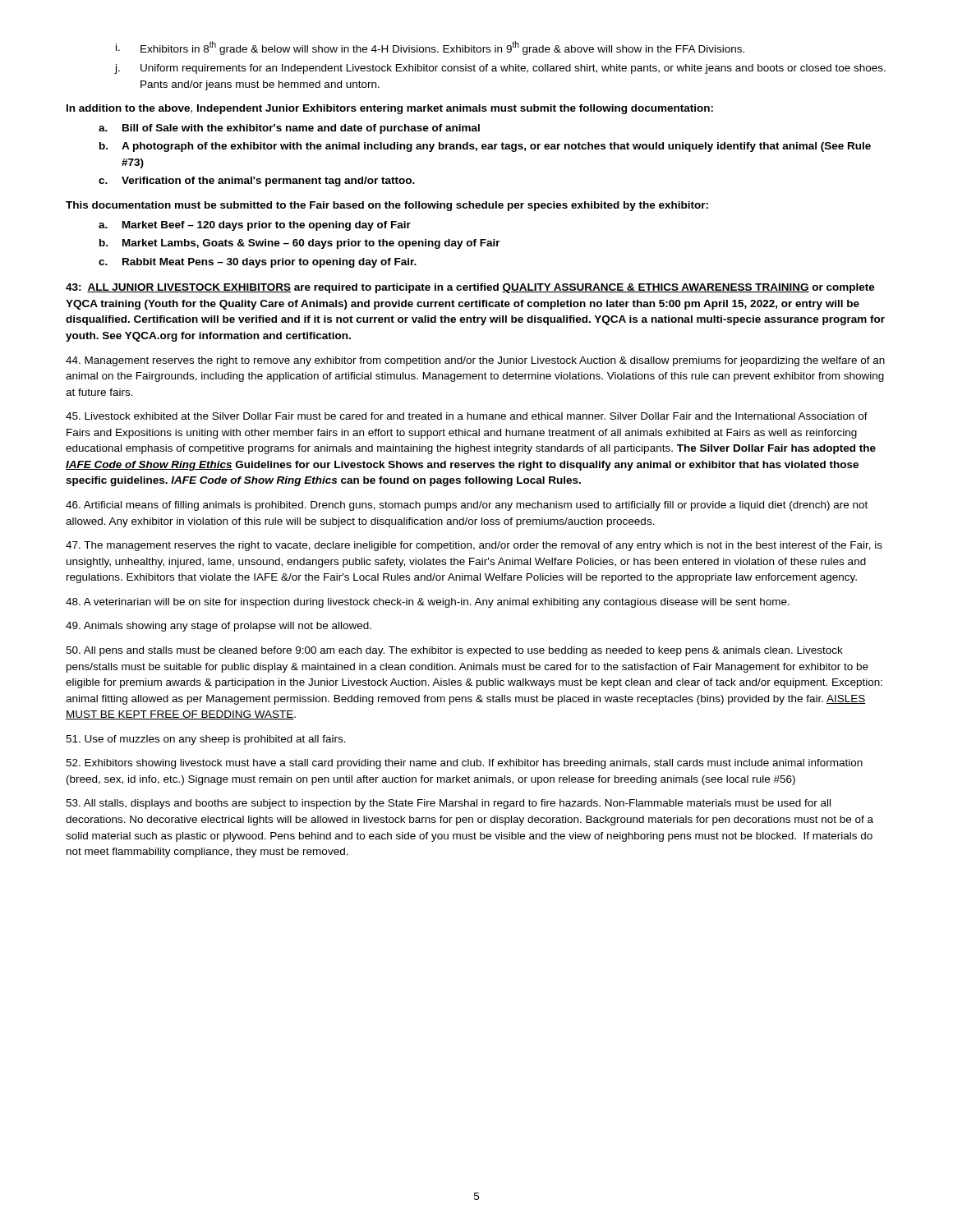Find the text block starting "a. Bill of Sale with the exhibitor's name"

pos(289,128)
